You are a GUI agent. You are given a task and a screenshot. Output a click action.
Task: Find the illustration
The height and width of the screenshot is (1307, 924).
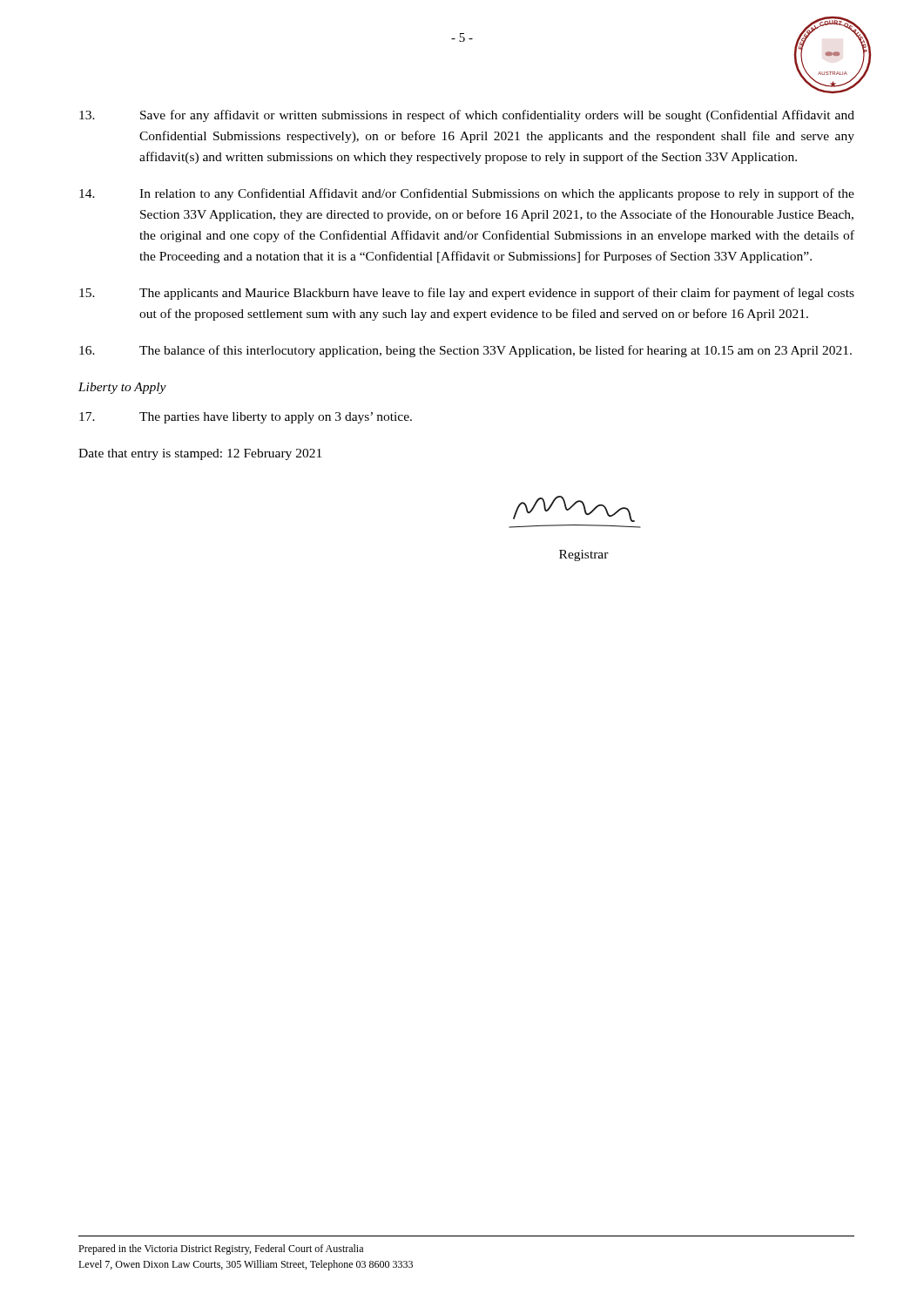(583, 522)
